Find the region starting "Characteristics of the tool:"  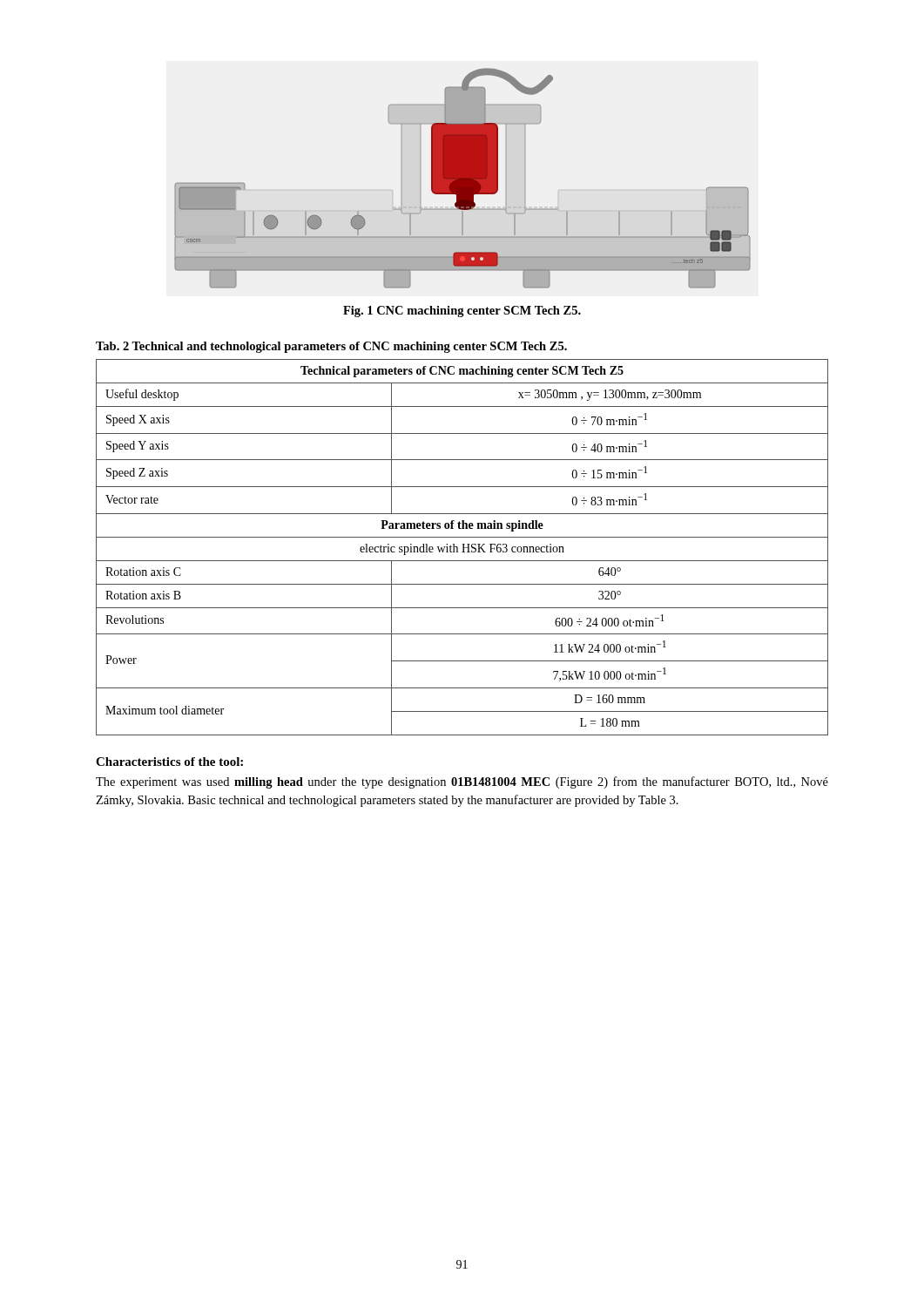(170, 761)
